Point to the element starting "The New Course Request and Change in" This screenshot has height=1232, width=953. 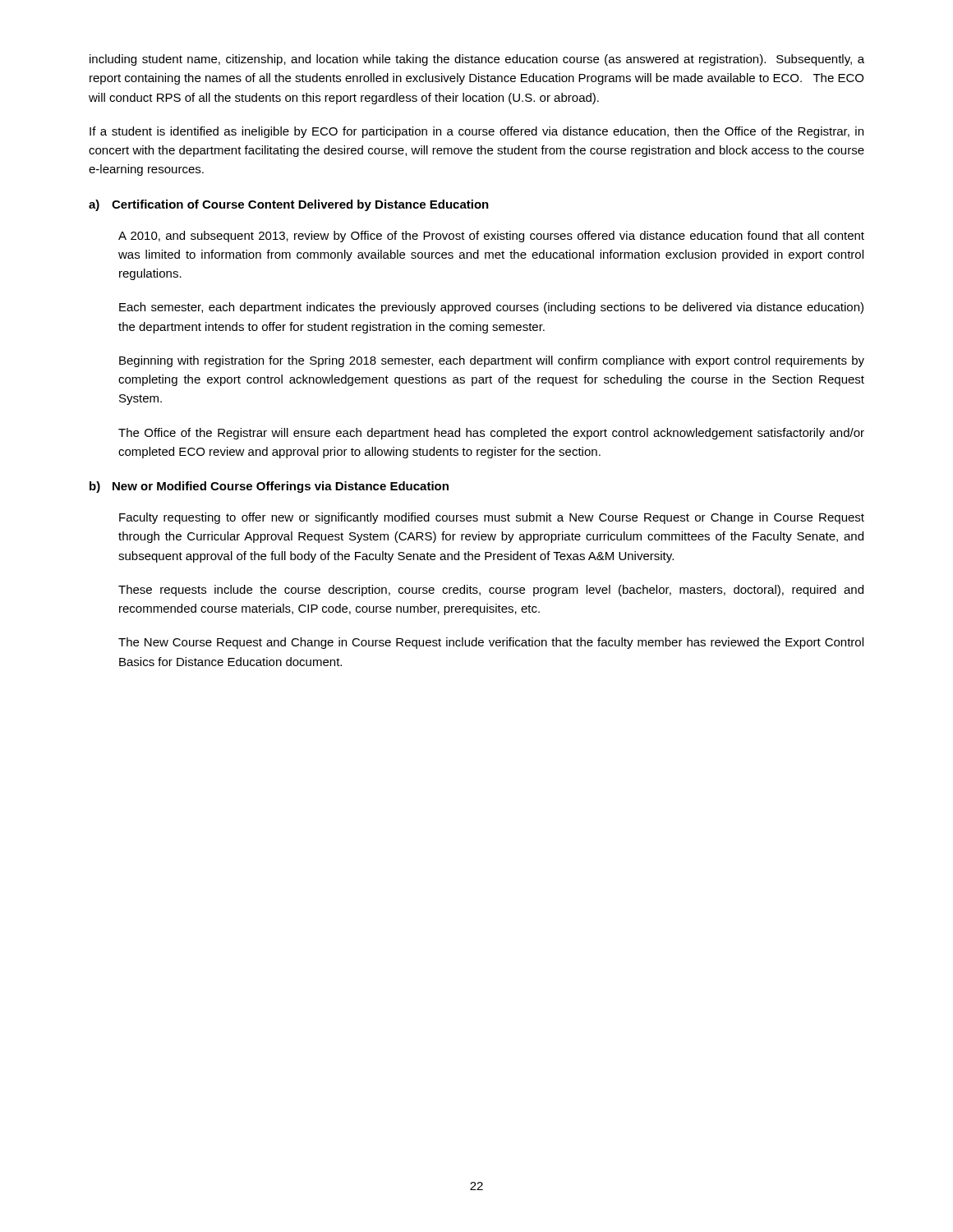[491, 652]
